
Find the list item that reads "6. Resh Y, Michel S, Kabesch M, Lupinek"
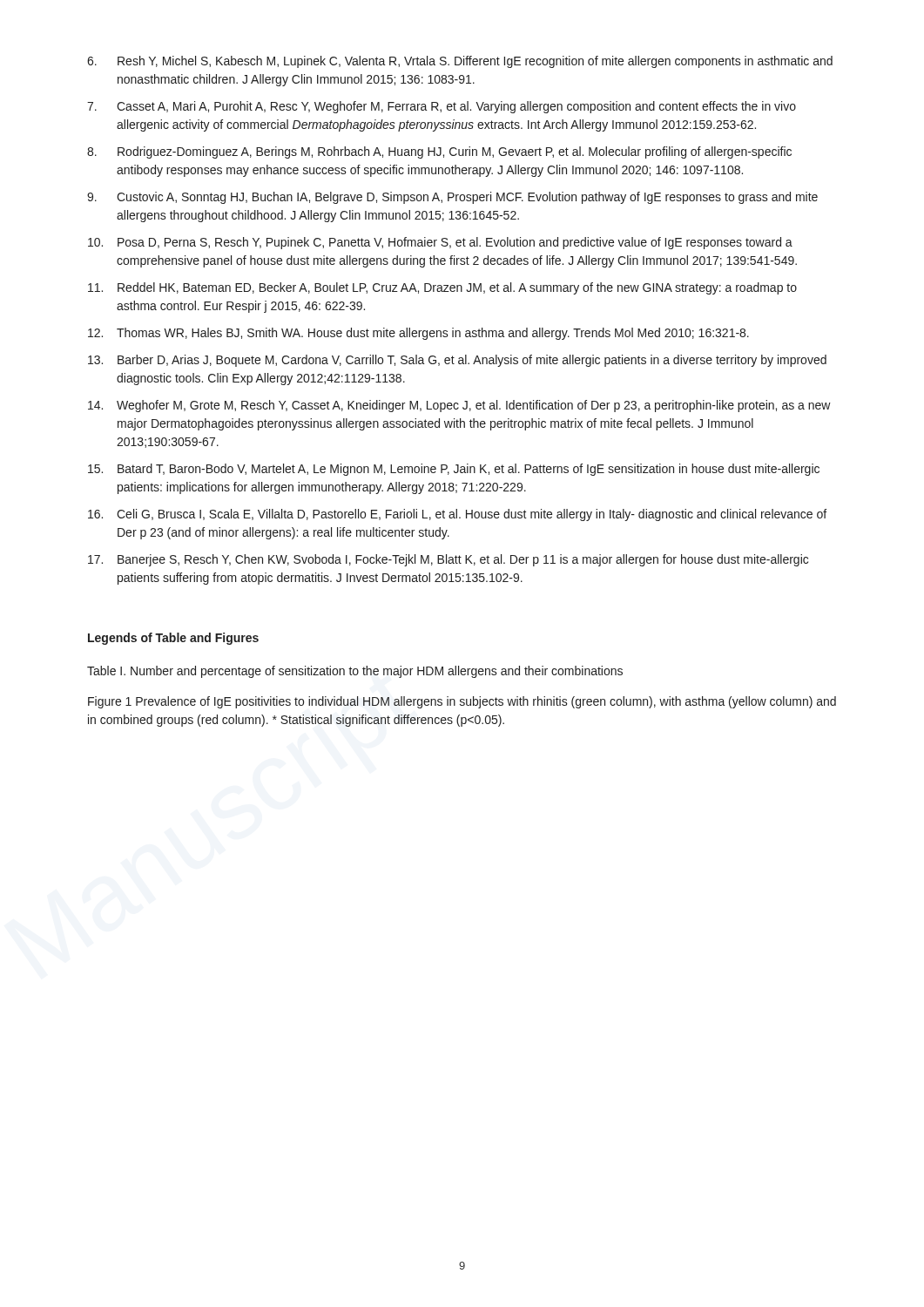click(462, 71)
